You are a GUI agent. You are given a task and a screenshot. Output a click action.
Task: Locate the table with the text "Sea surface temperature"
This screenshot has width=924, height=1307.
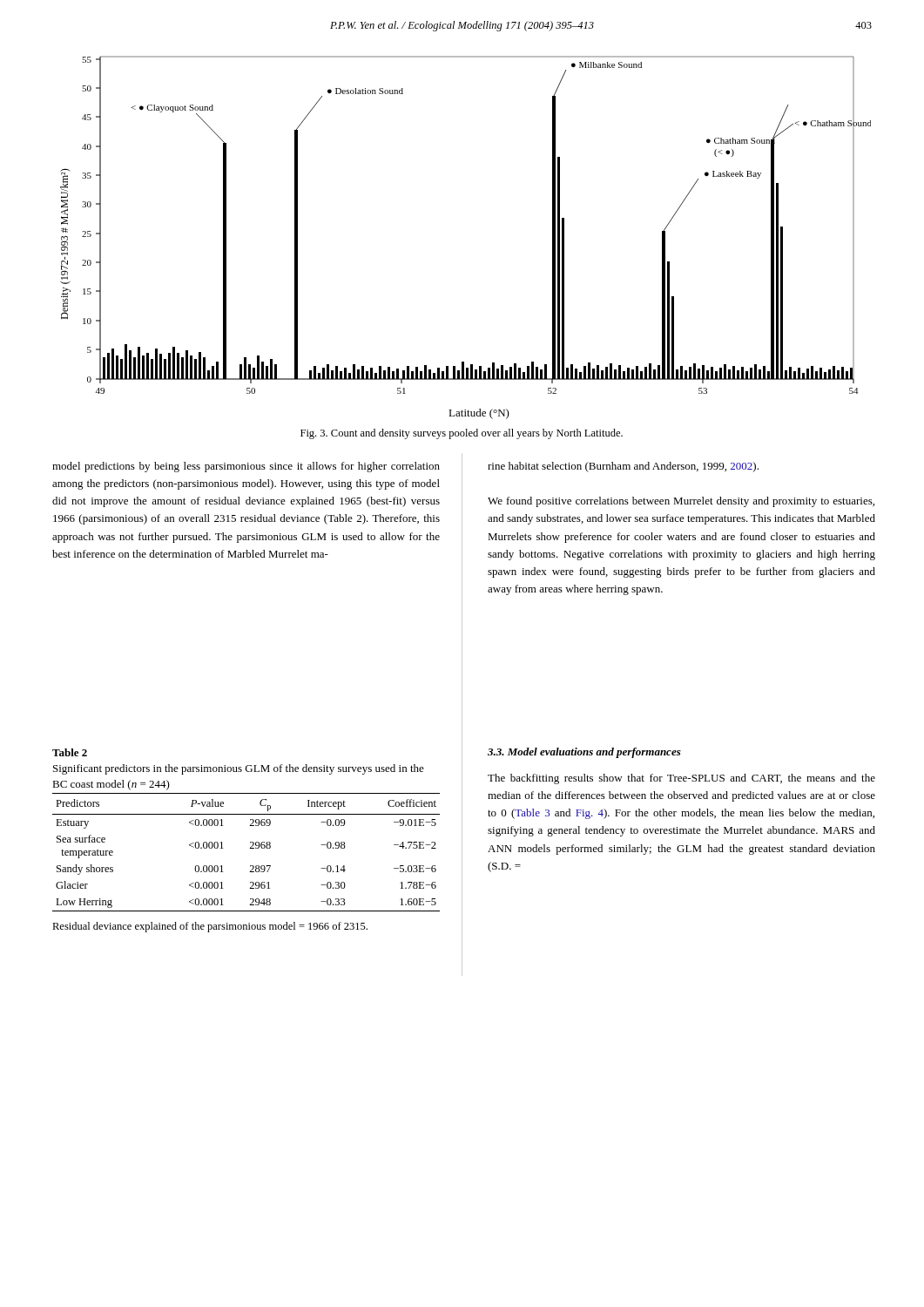(x=246, y=852)
